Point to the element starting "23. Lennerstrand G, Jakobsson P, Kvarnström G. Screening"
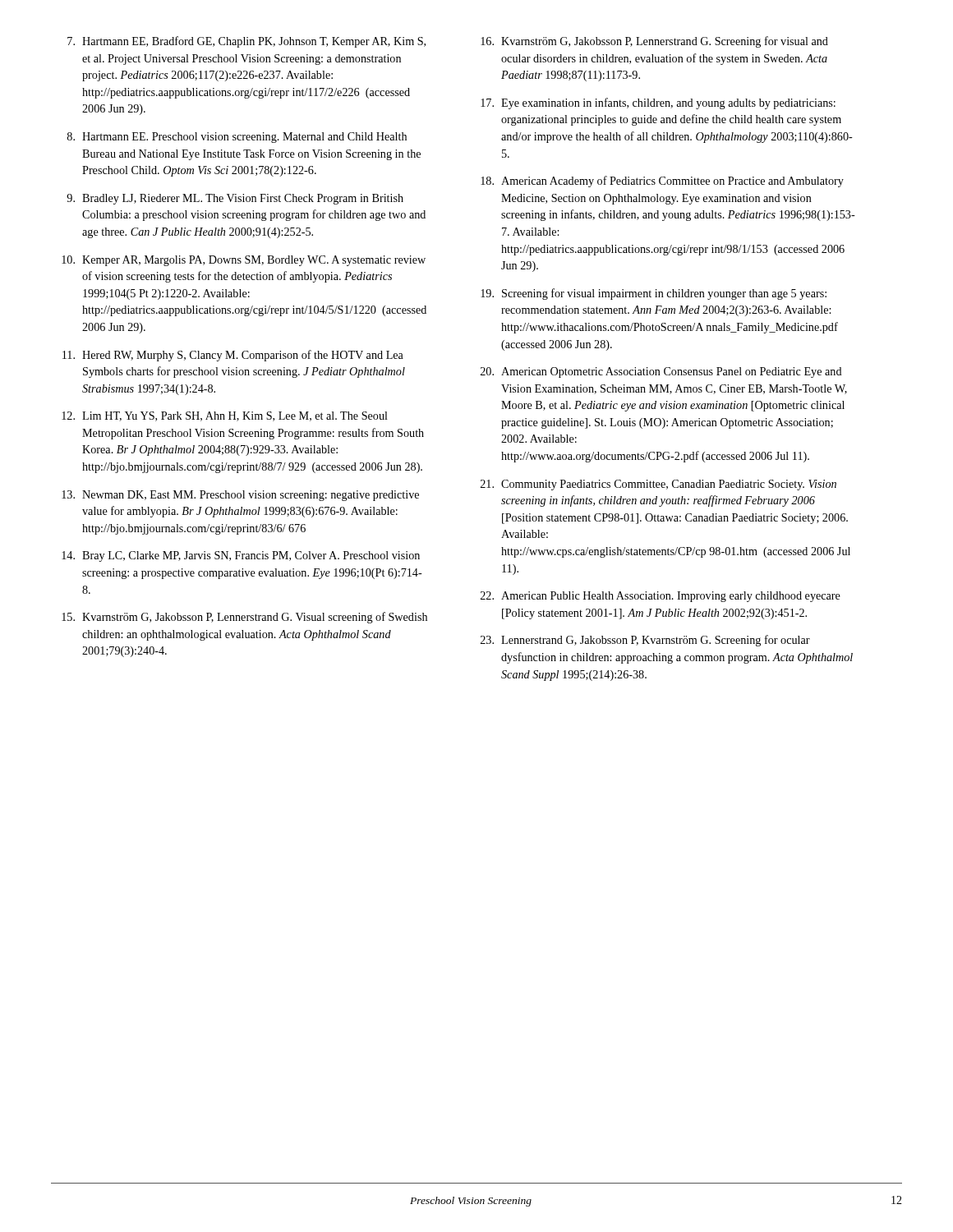 [663, 657]
